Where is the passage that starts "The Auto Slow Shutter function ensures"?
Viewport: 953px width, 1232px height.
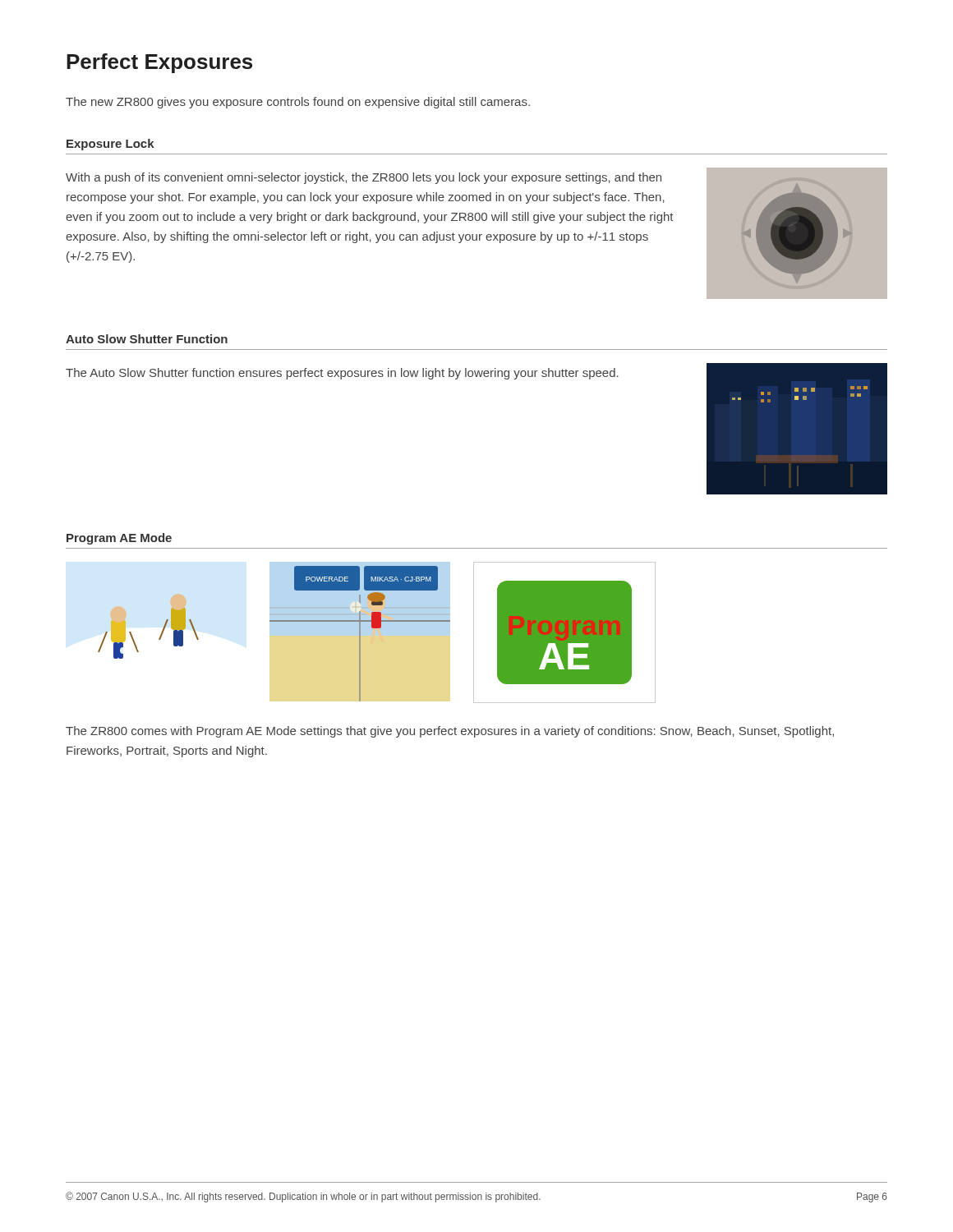(343, 372)
